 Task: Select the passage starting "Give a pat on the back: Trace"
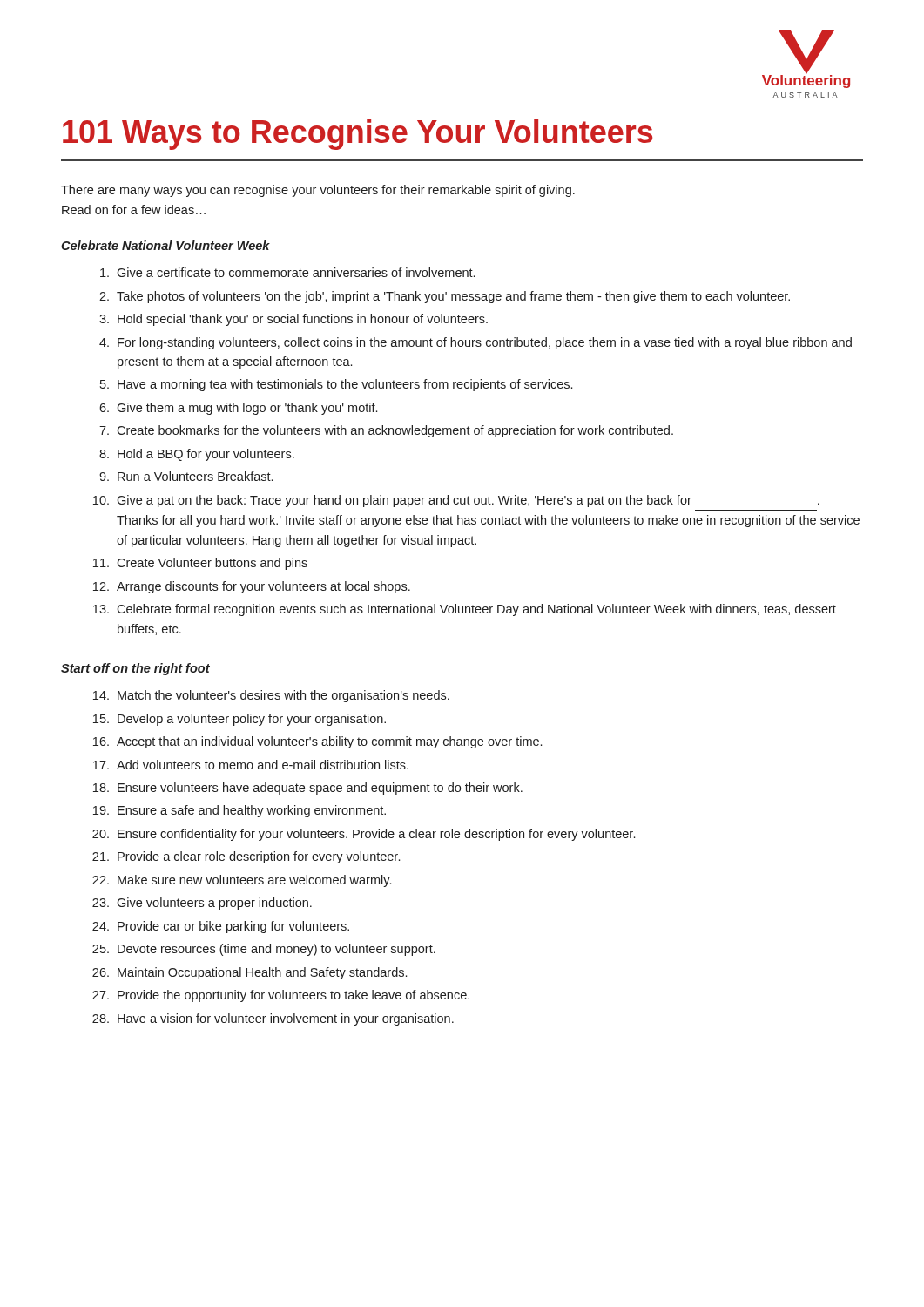pos(488,519)
